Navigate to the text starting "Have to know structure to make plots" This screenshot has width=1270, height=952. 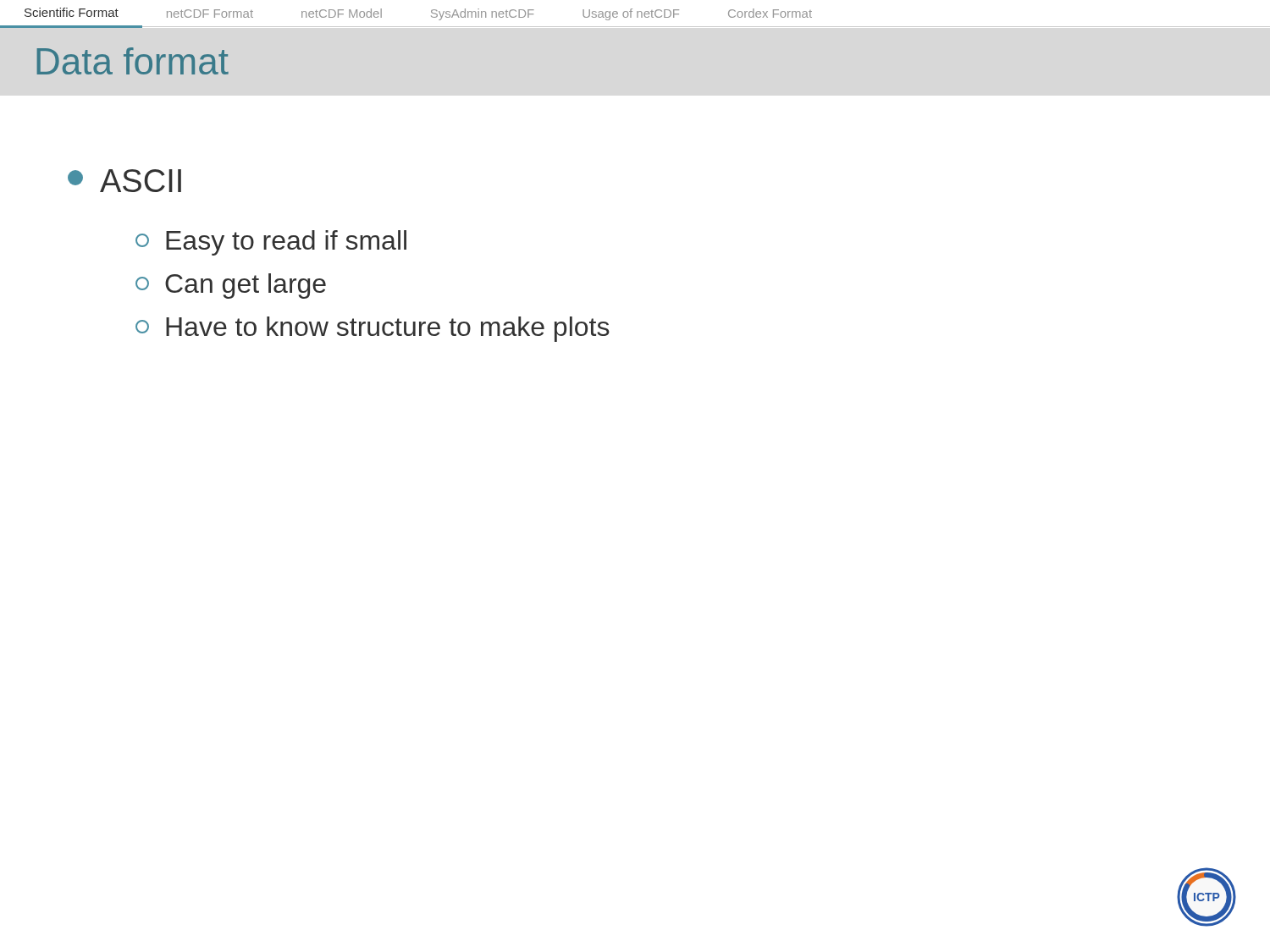tap(373, 327)
